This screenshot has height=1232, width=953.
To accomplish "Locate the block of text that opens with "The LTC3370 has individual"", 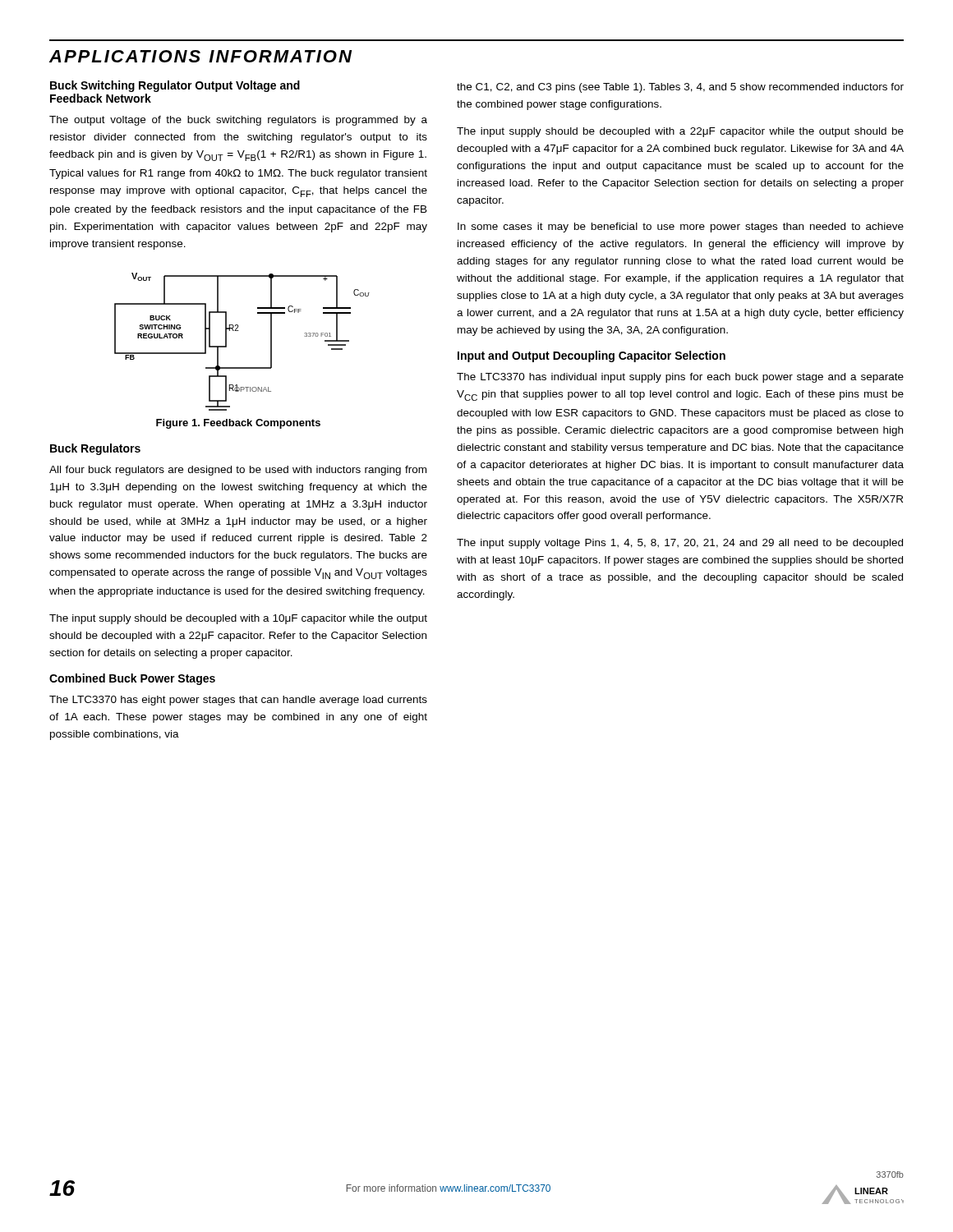I will [680, 447].
